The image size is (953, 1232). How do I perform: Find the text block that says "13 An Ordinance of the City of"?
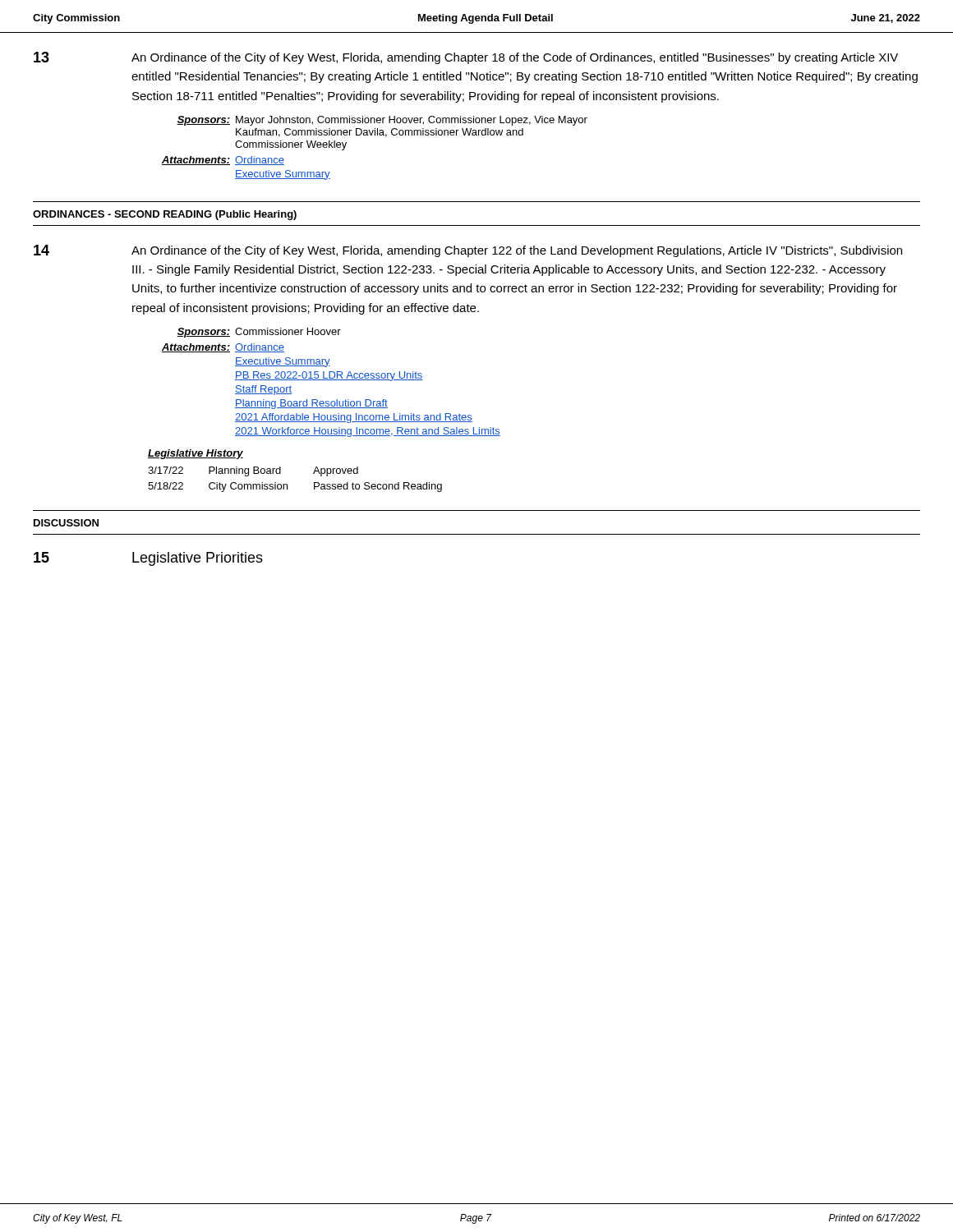476,115
